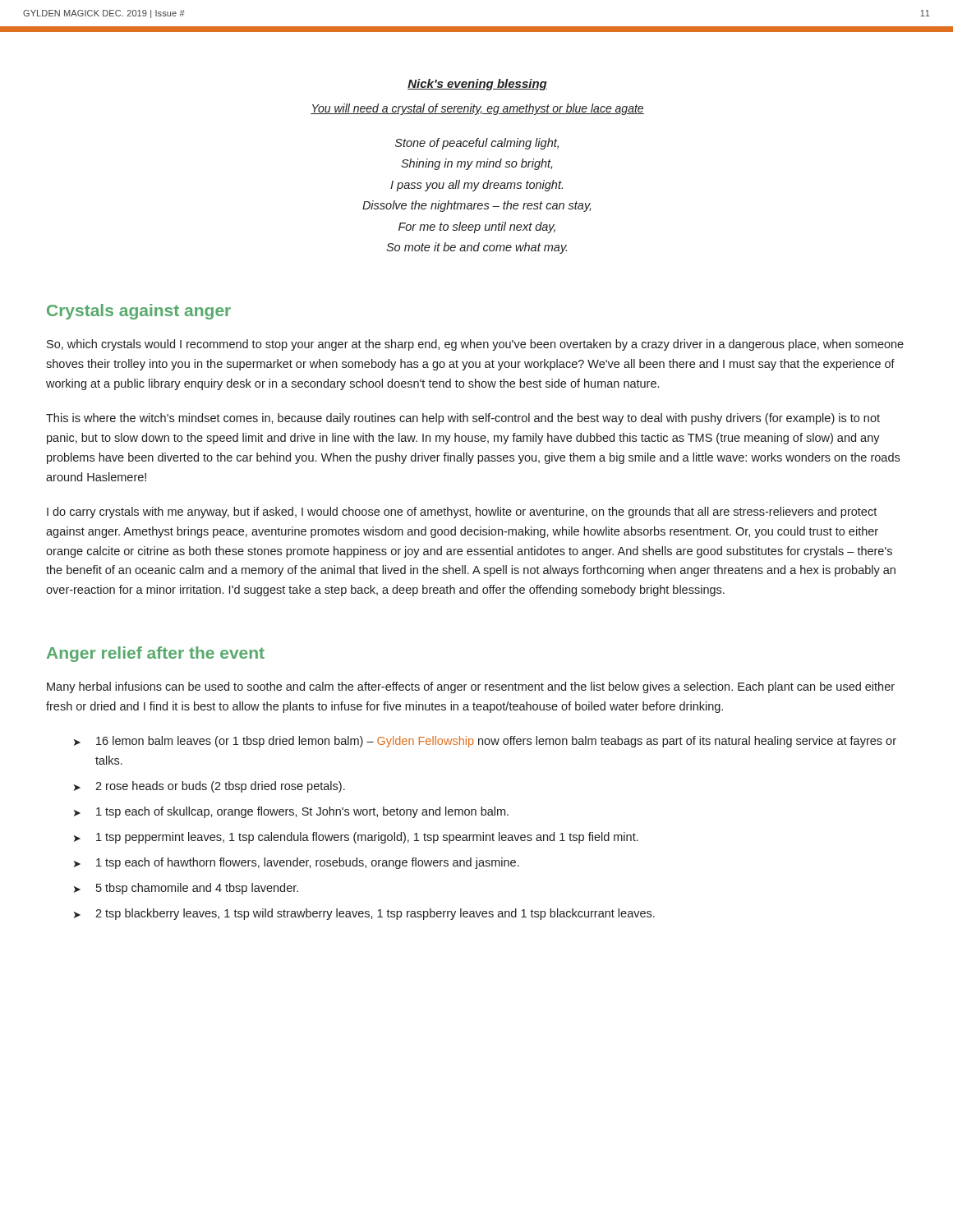Screen dimensions: 1232x953
Task: Point to the text starting "Crystals against anger"
Action: 139,310
